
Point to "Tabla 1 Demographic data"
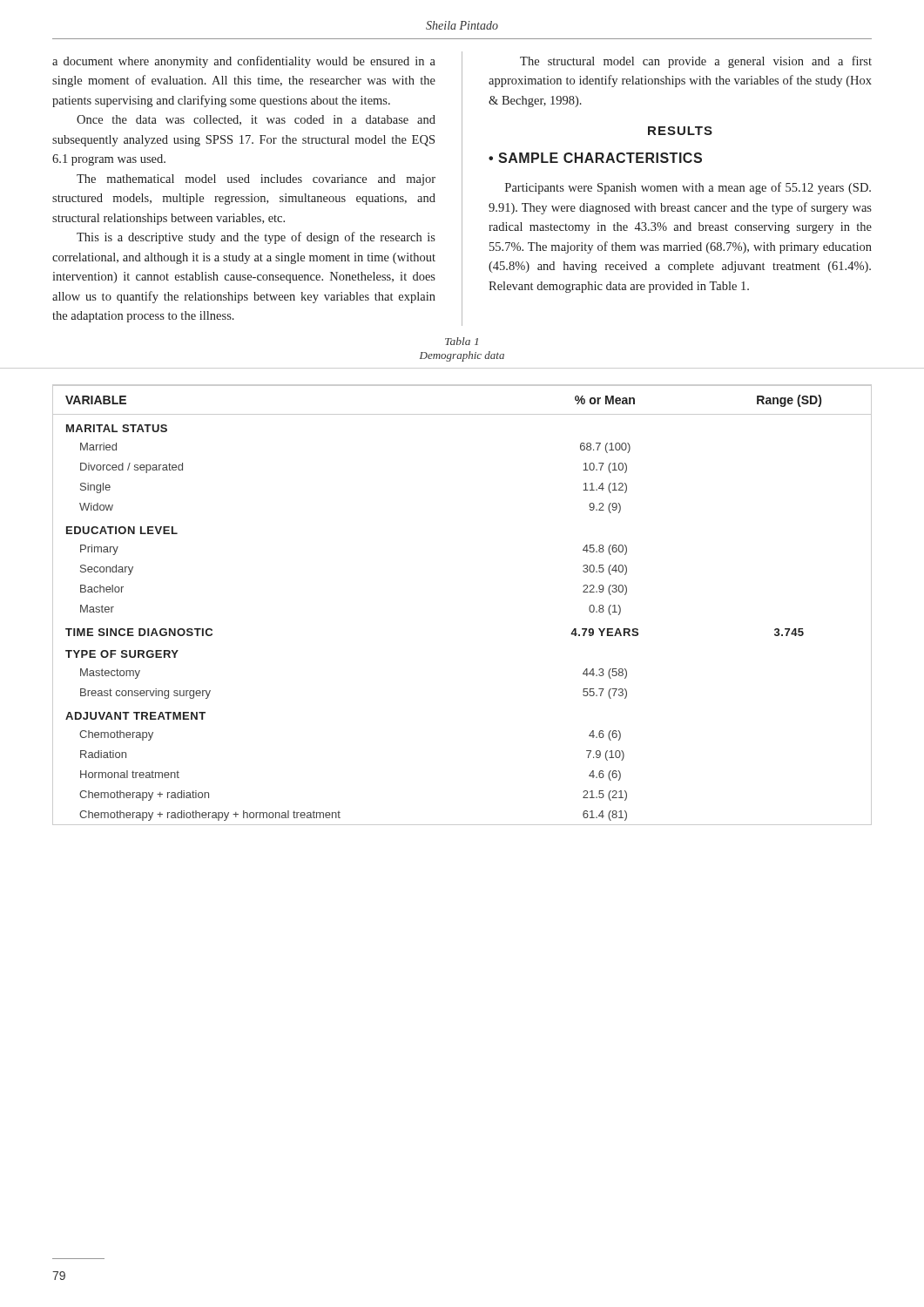[462, 348]
